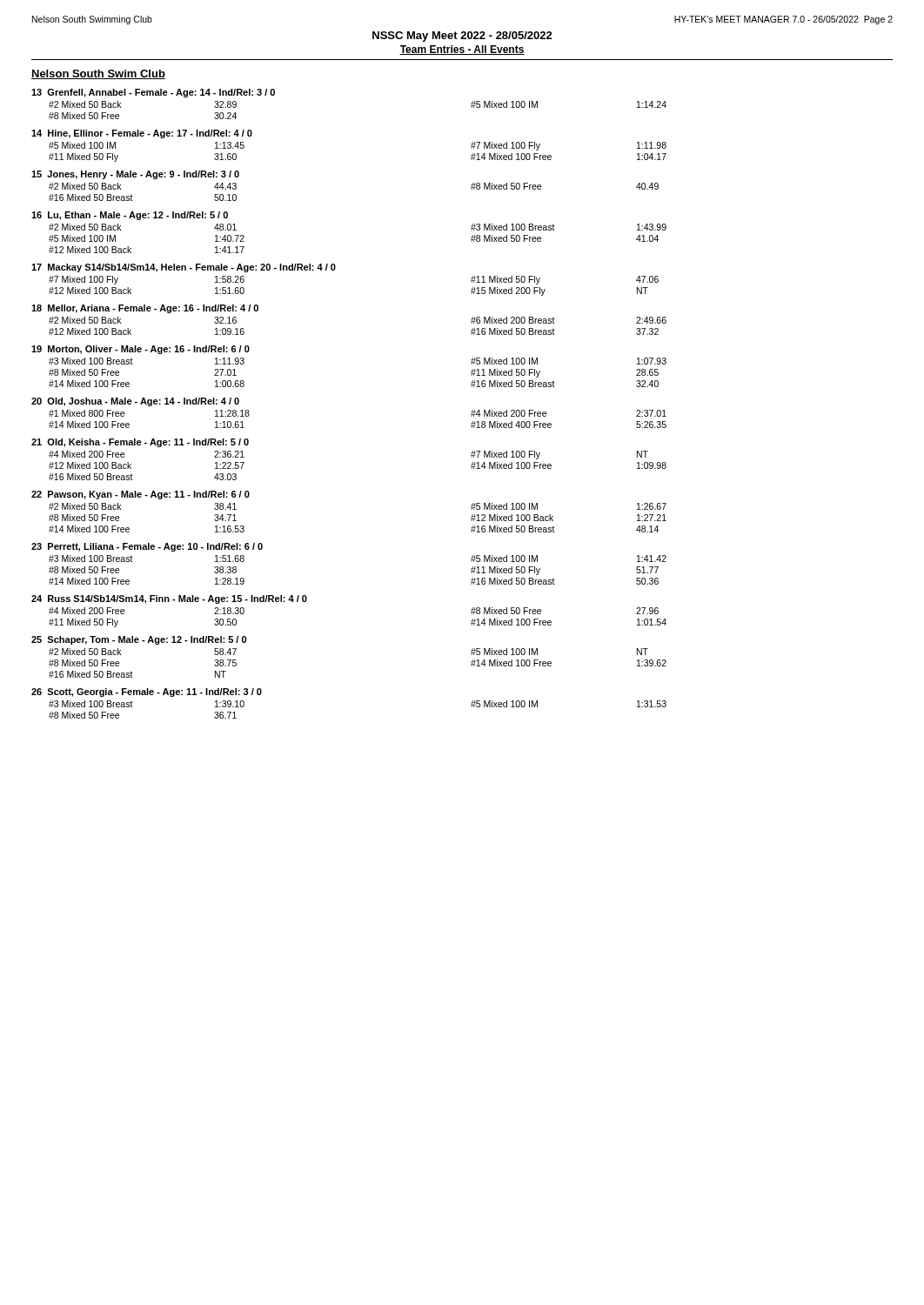Find the text starting "14 Hine, Ellinor - Female"
This screenshot has height=1305, width=924.
click(462, 145)
